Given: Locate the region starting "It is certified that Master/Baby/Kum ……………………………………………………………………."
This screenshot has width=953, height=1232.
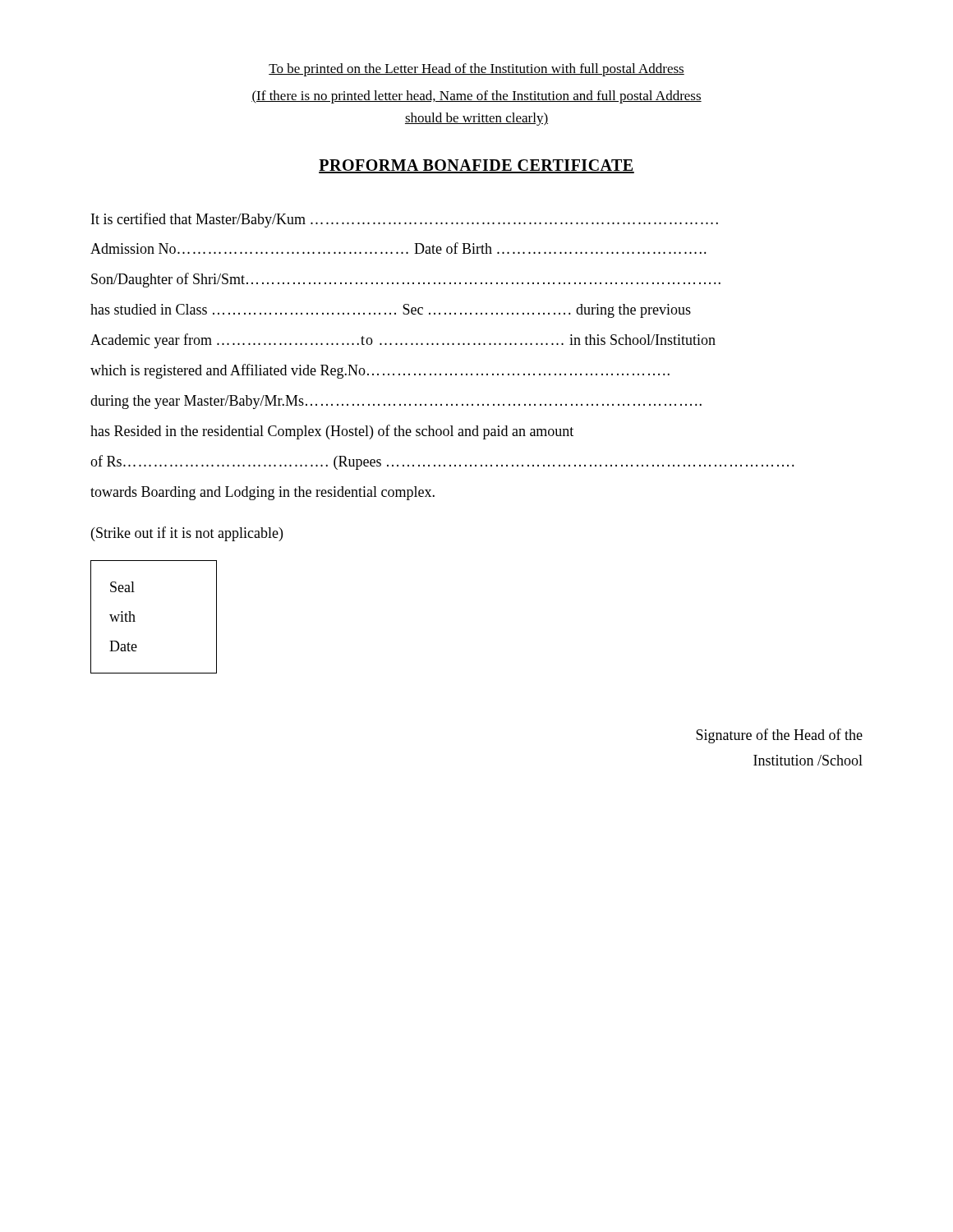Looking at the screenshot, I should pyautogui.click(x=476, y=356).
